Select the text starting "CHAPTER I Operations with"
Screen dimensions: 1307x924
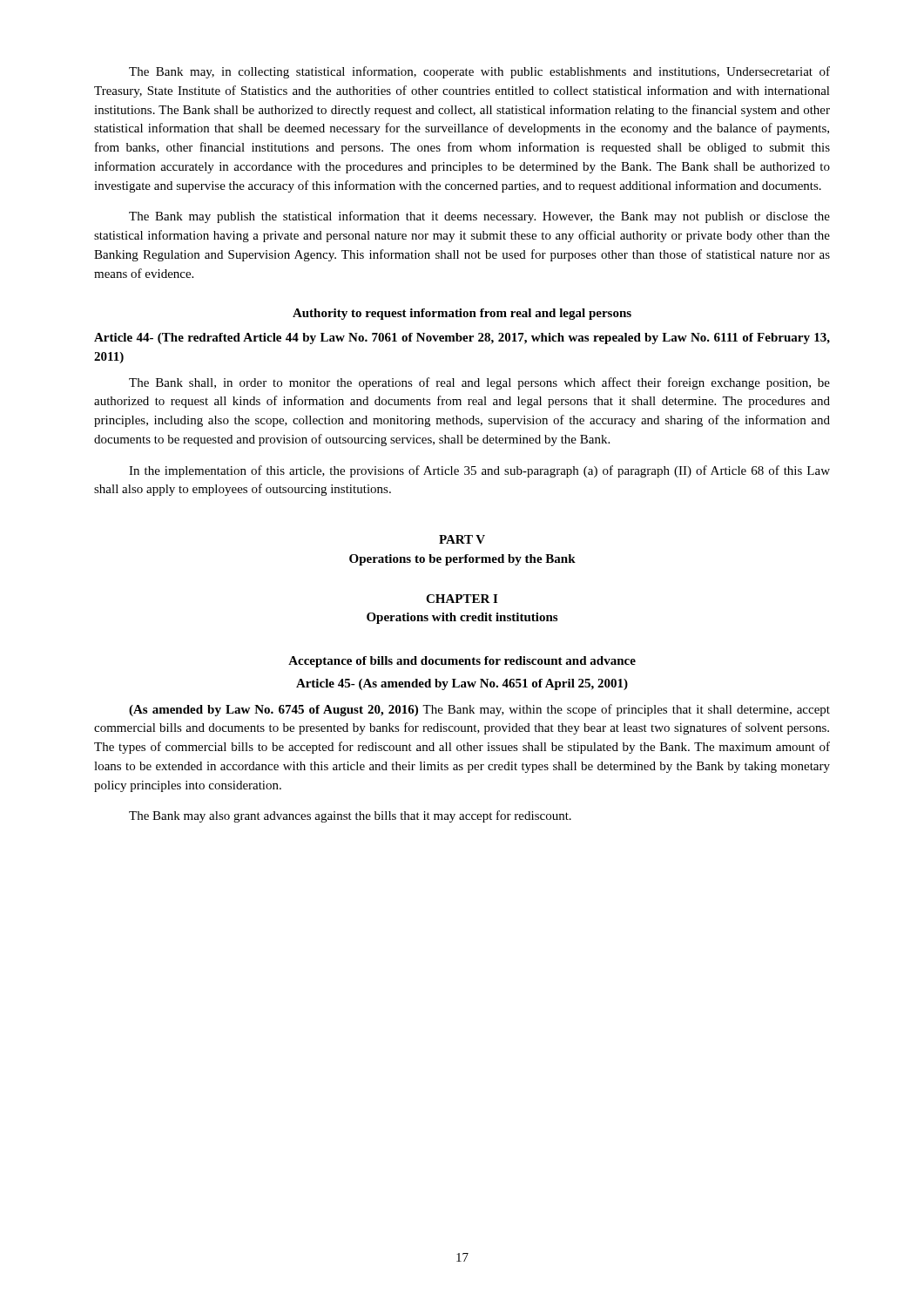pos(462,608)
